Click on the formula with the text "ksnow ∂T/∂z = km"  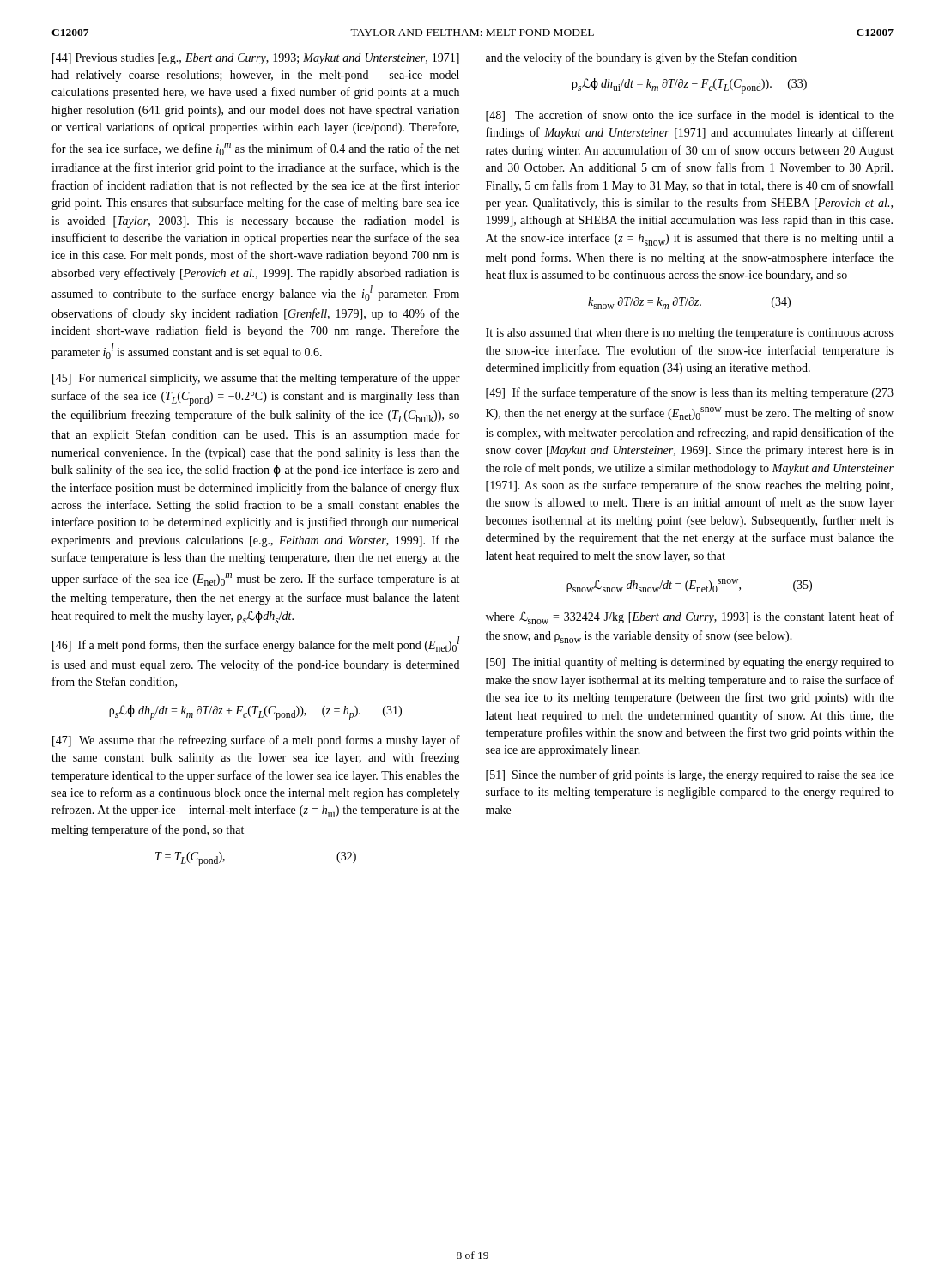[689, 303]
